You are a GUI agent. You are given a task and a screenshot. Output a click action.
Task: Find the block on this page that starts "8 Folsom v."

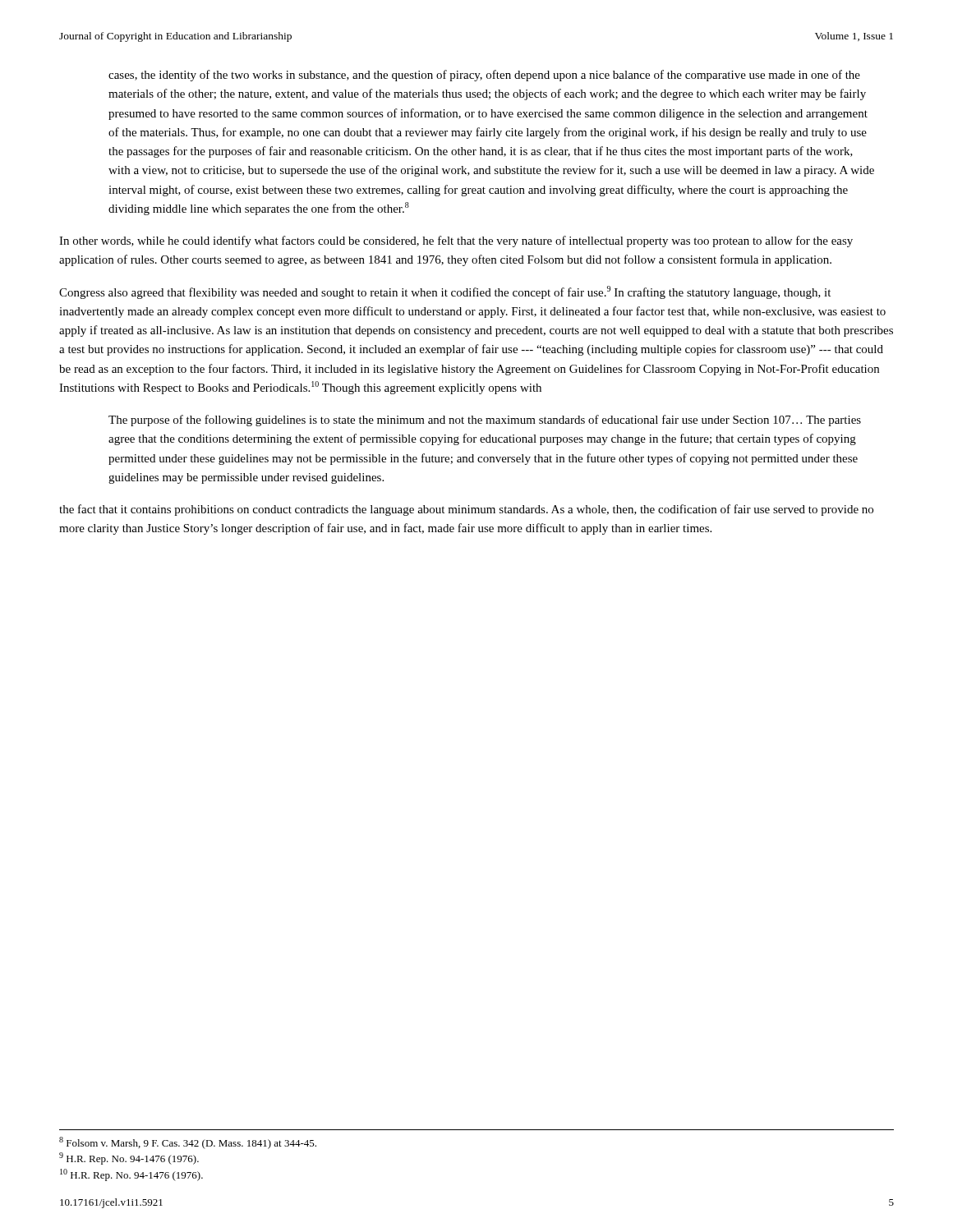tap(188, 1143)
